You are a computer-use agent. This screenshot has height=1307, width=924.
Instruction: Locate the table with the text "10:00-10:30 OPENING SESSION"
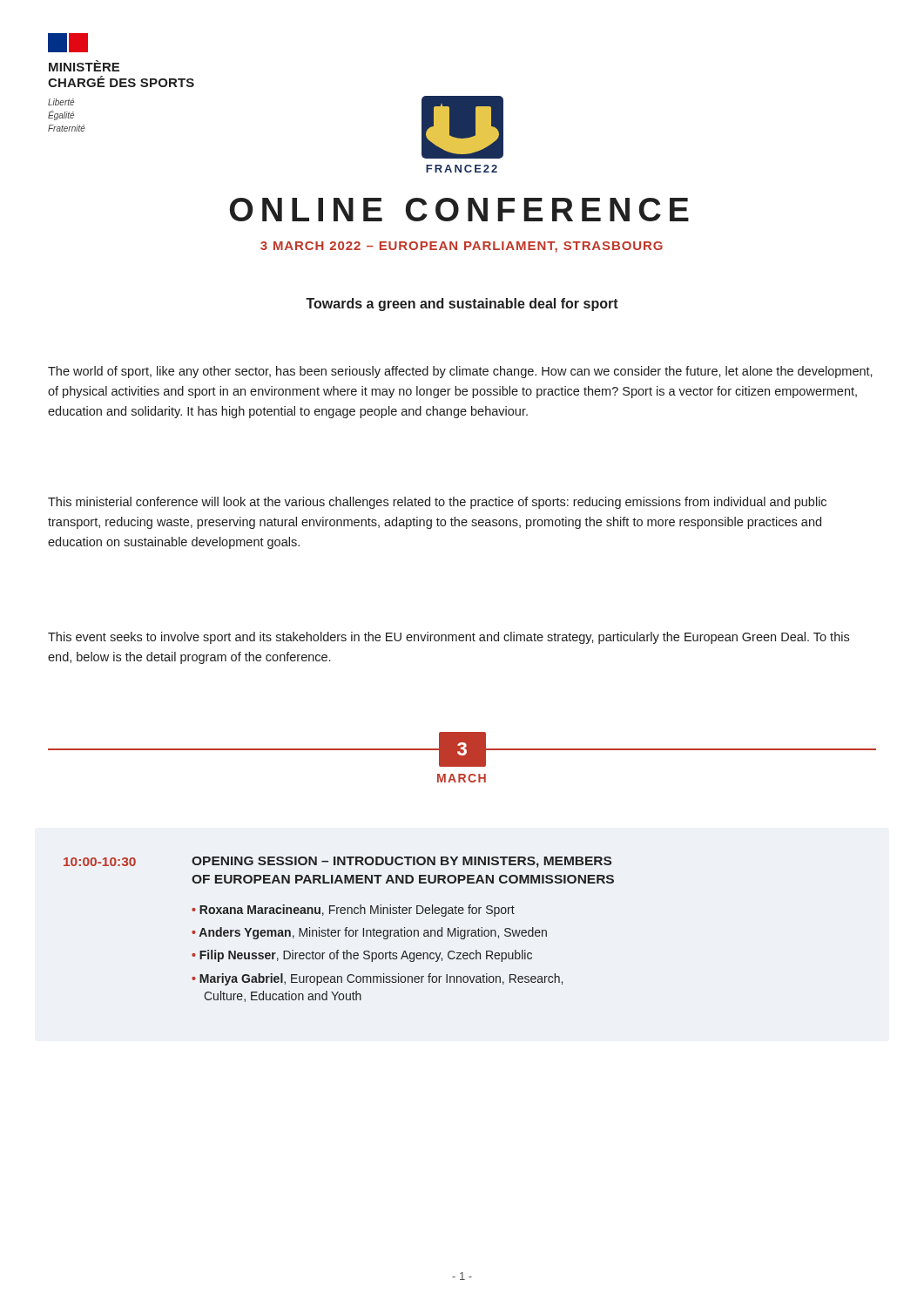(x=462, y=935)
